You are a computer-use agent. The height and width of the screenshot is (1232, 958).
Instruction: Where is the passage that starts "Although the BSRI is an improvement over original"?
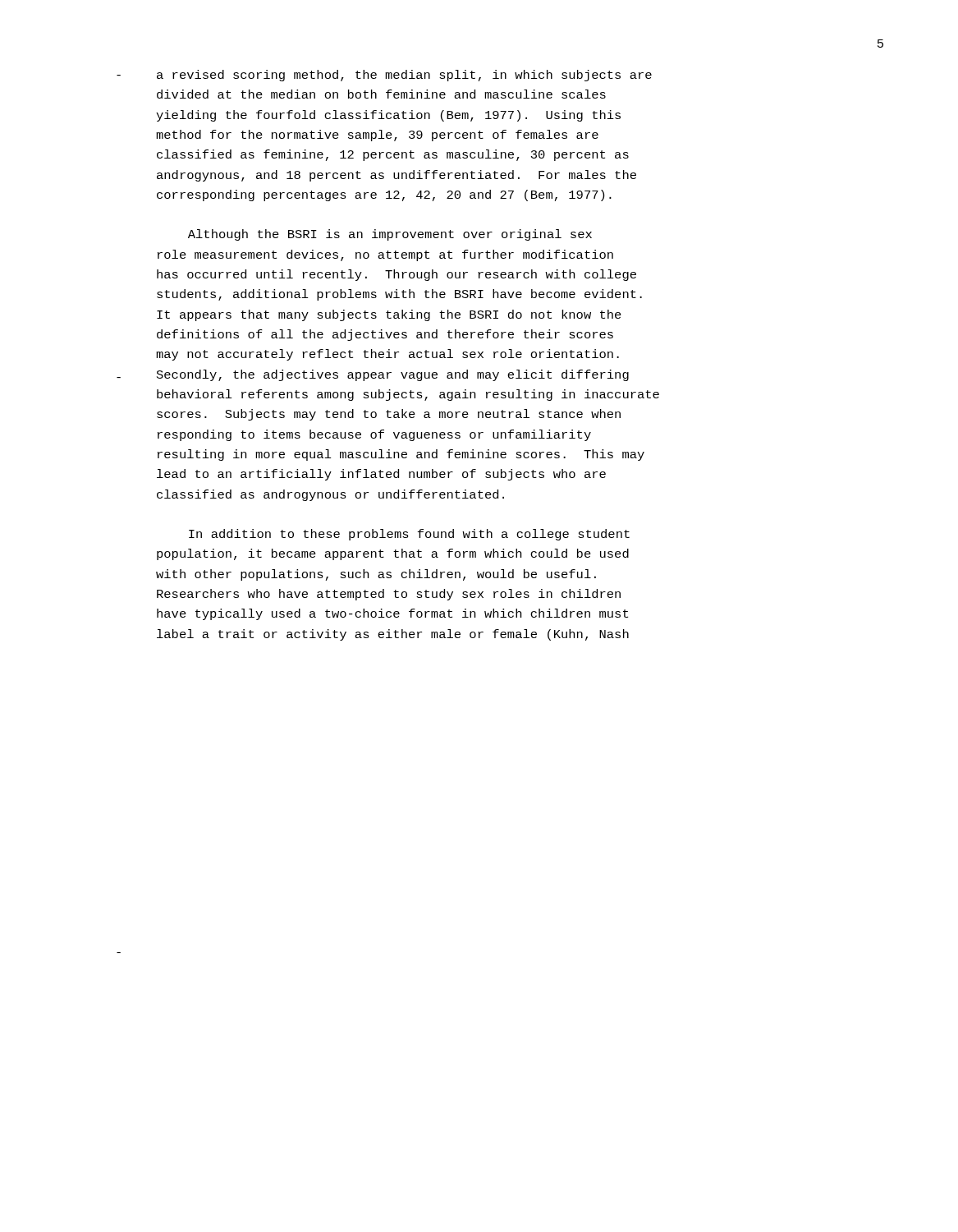[408, 365]
